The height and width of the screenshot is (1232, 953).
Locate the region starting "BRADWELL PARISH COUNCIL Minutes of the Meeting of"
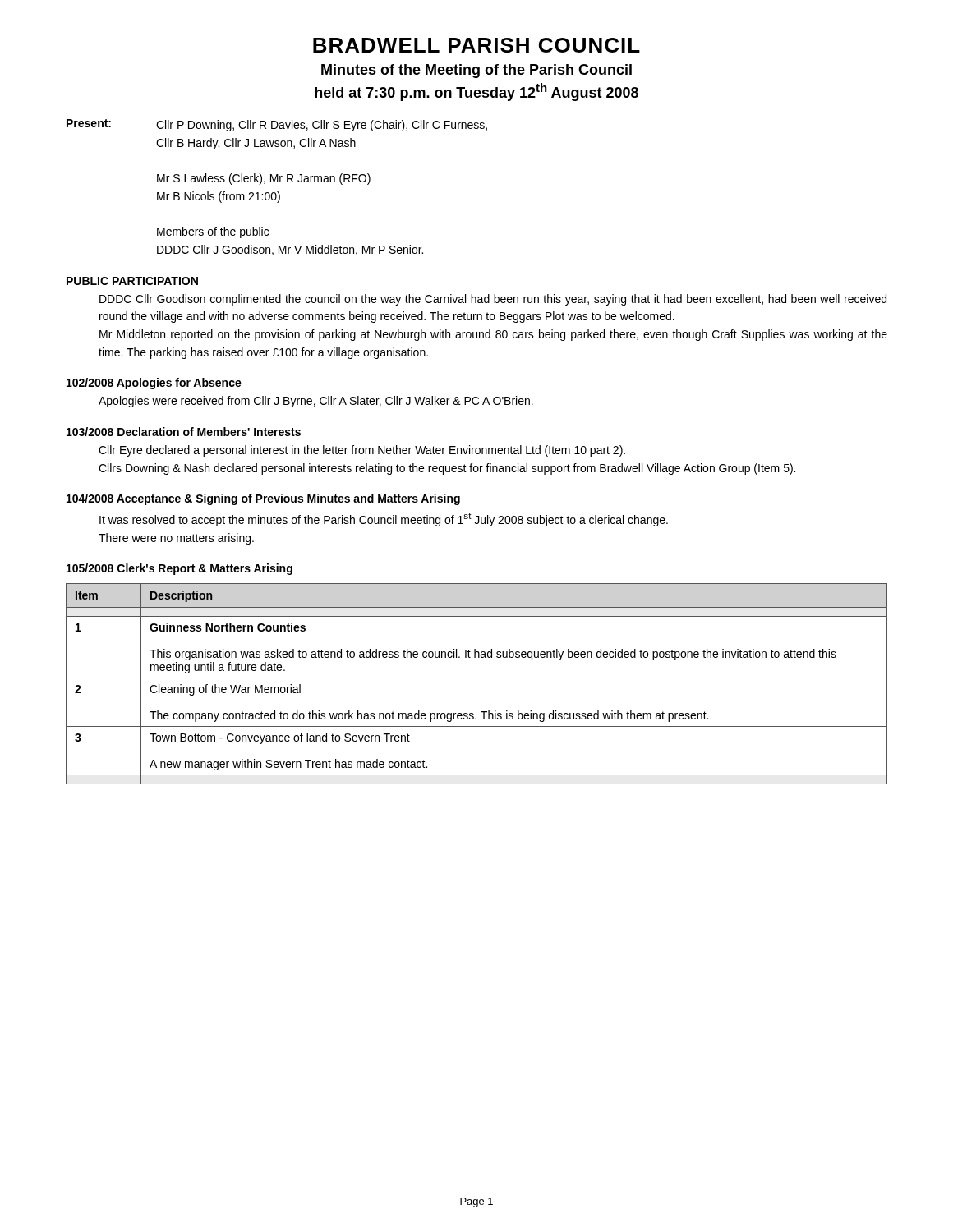pos(476,67)
